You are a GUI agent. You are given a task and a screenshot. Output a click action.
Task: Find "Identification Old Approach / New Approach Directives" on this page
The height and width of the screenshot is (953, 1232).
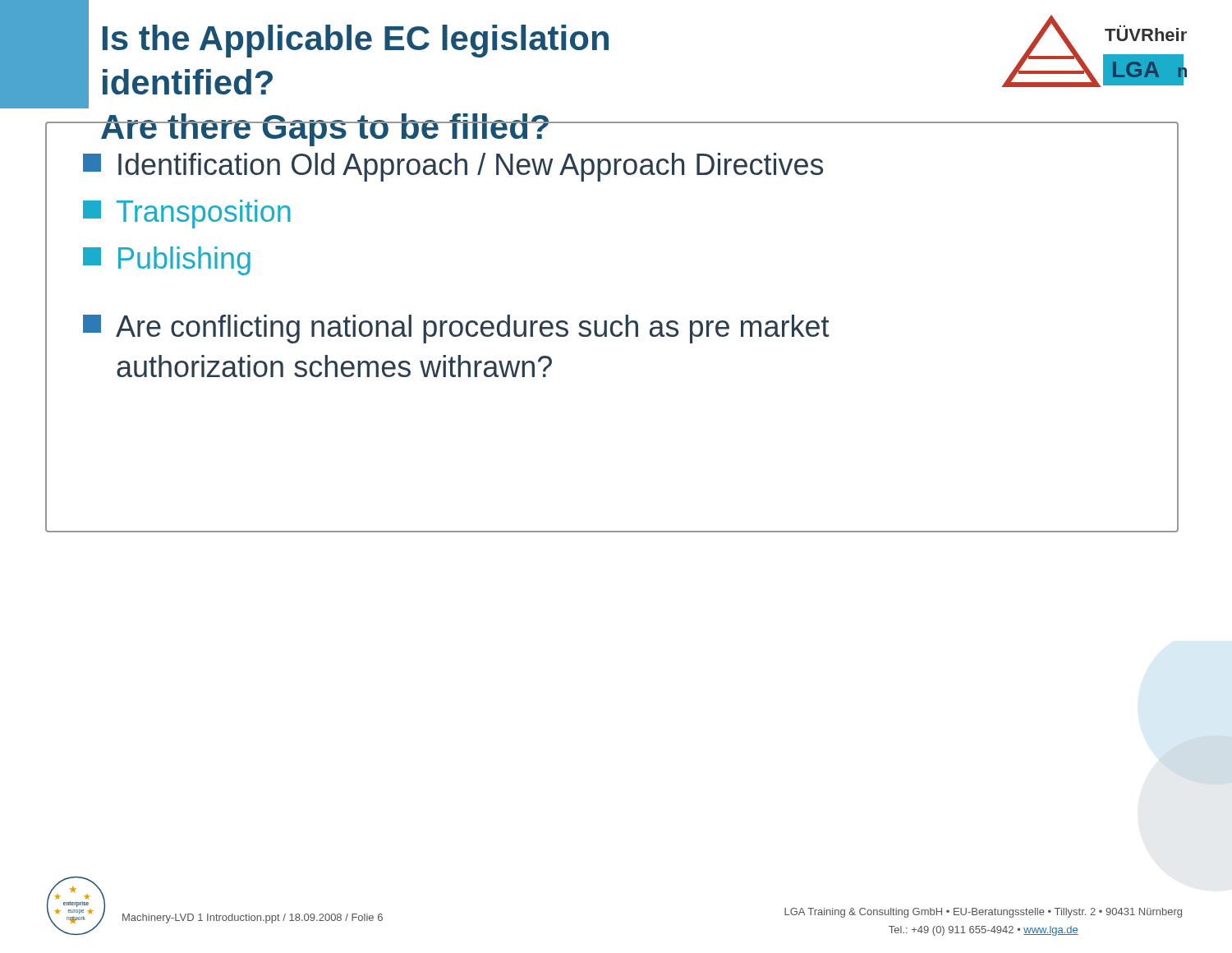coord(454,165)
